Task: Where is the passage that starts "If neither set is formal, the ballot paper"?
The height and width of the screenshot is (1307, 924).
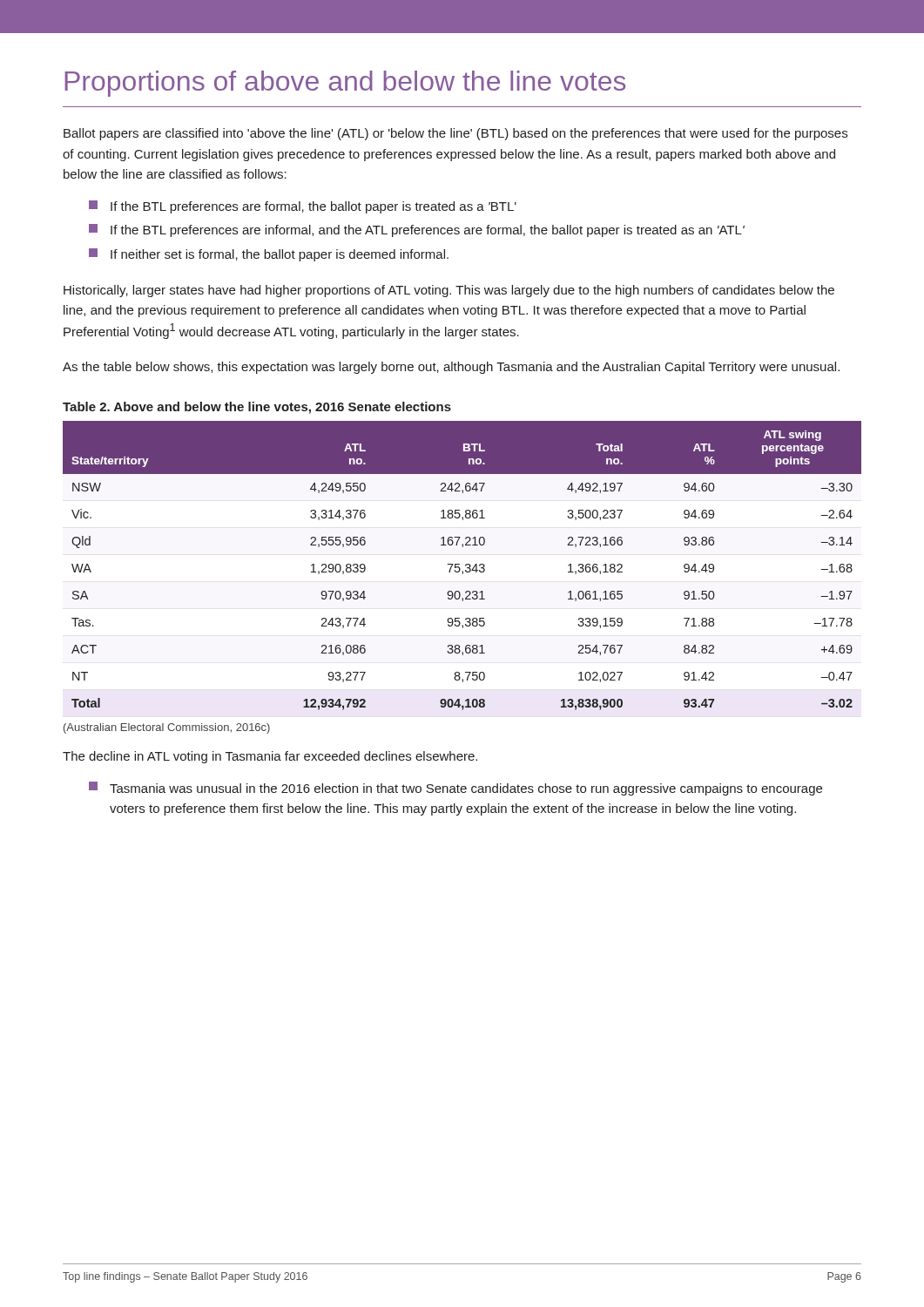Action: (x=269, y=254)
